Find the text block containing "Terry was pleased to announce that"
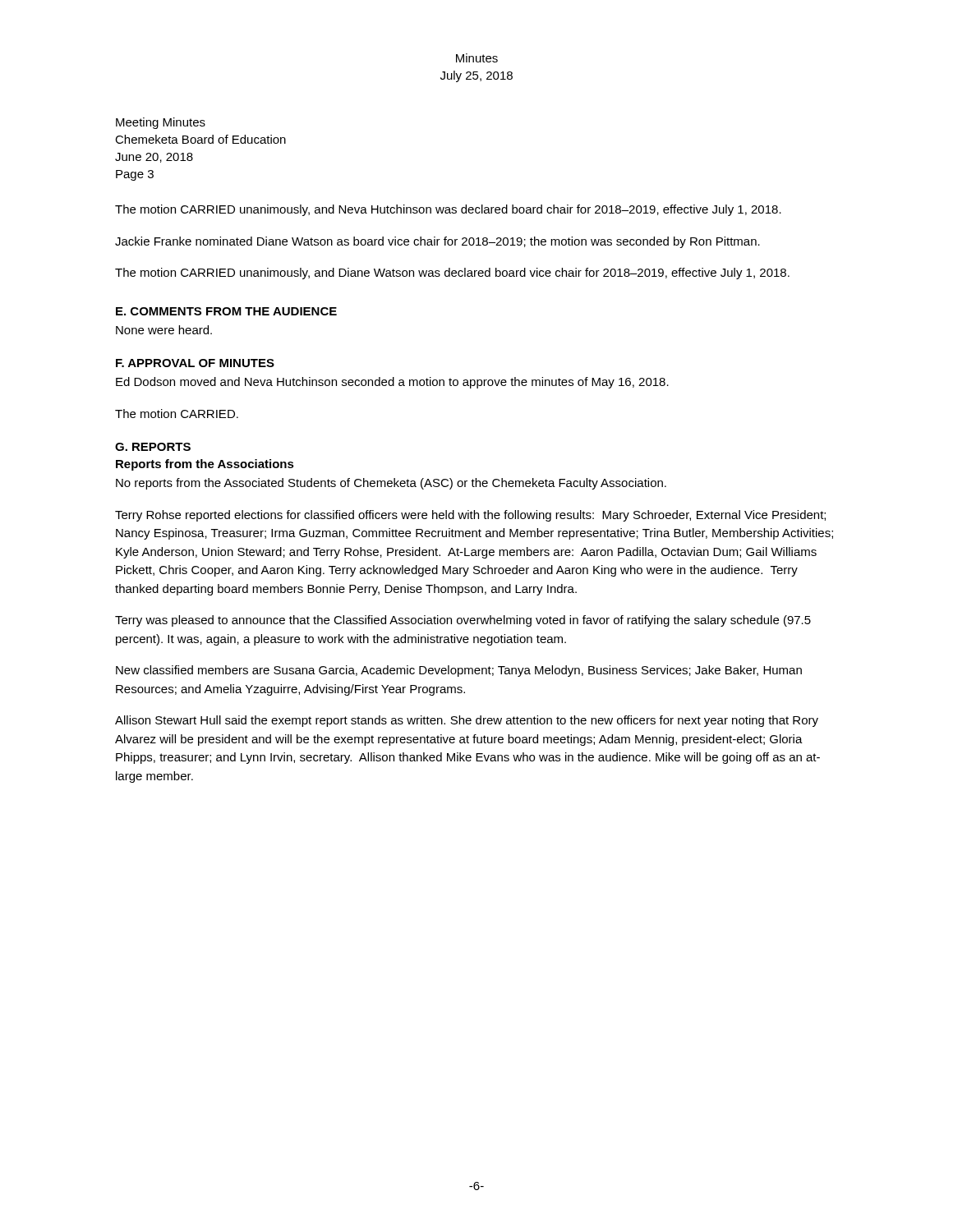This screenshot has width=953, height=1232. 463,629
